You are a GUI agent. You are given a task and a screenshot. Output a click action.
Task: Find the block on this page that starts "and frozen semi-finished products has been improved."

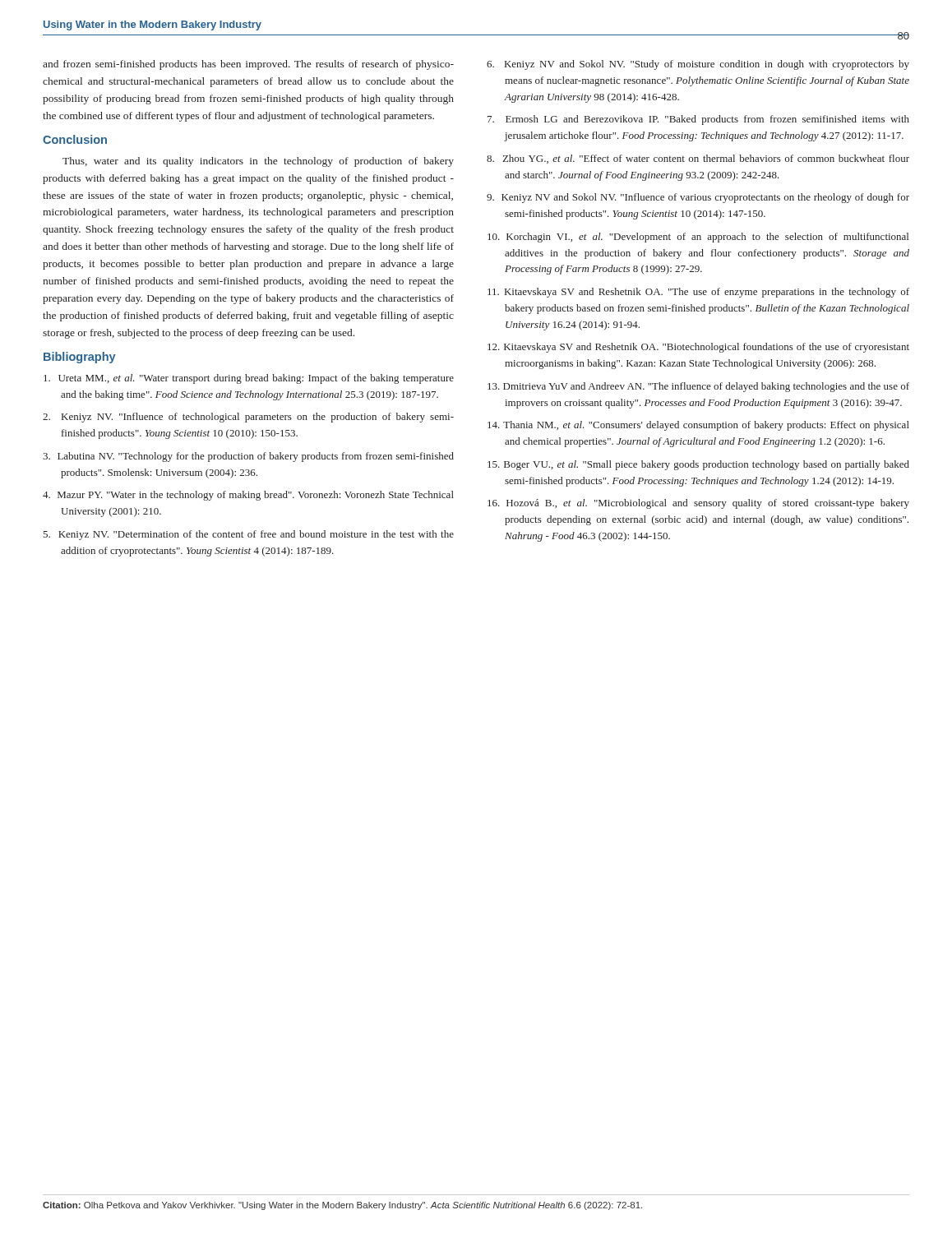[248, 90]
